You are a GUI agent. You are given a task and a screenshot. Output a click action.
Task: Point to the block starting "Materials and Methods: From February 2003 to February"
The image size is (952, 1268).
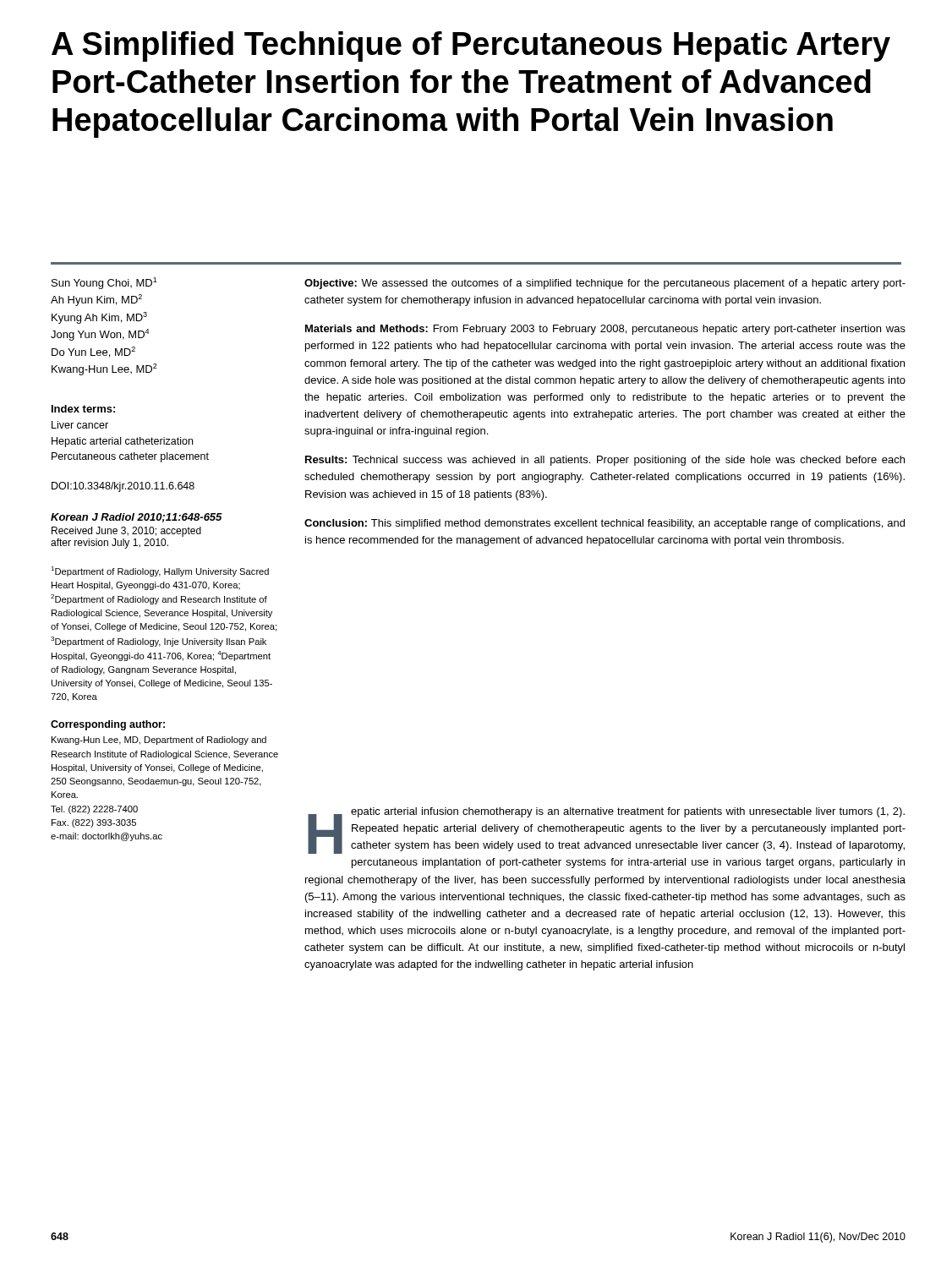[x=605, y=380]
